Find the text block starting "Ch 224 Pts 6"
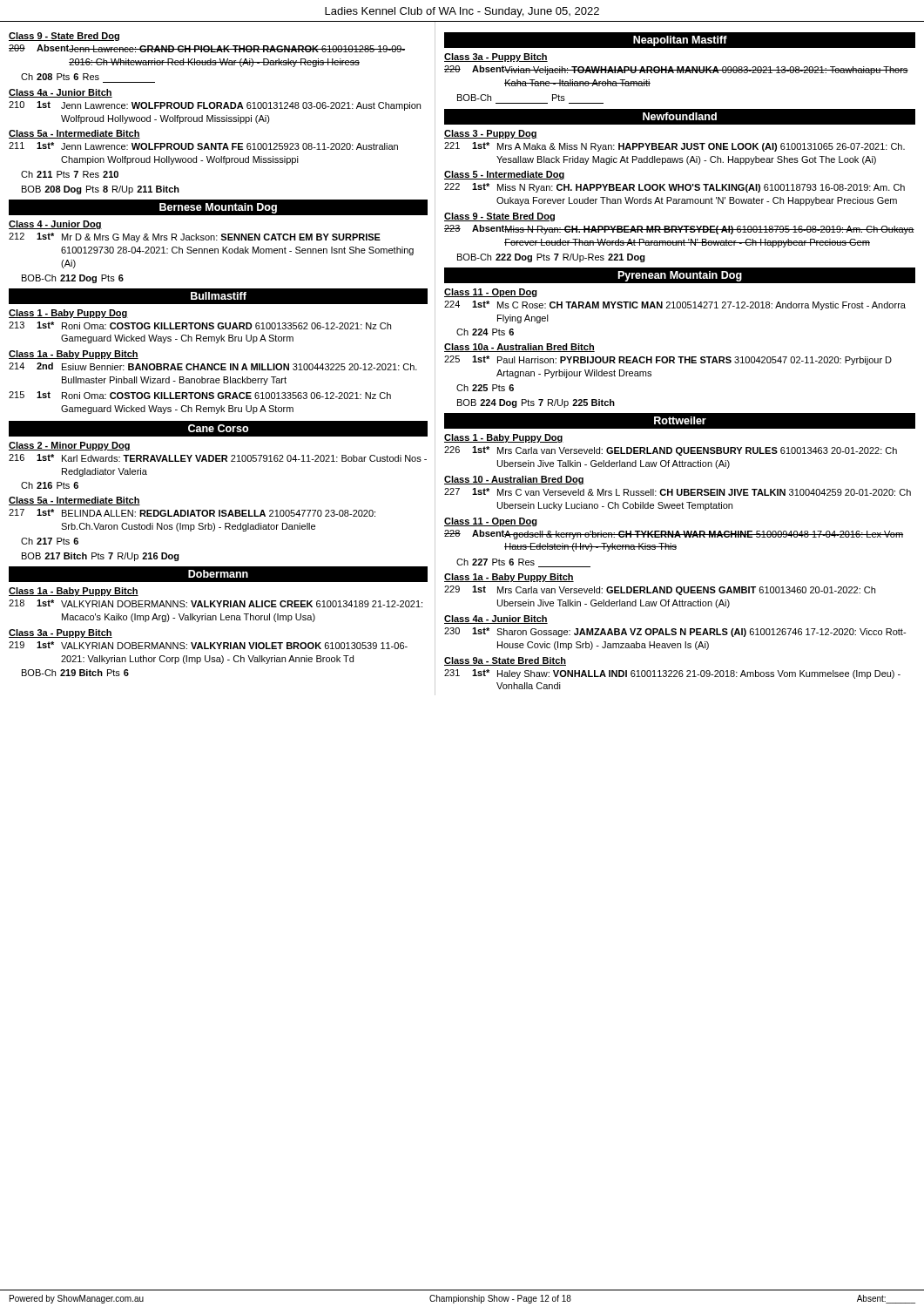 point(485,332)
